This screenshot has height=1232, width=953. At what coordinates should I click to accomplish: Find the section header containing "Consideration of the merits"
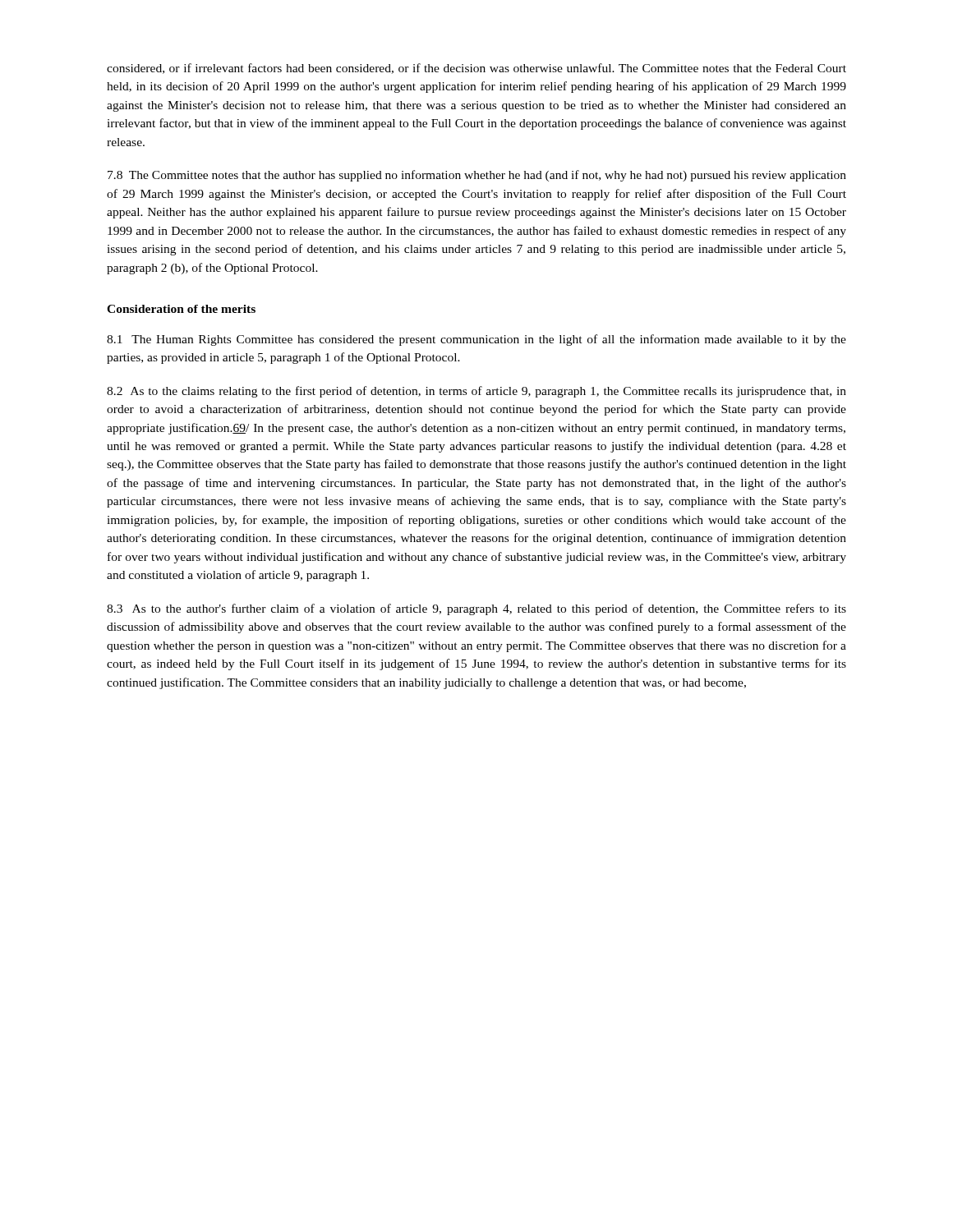click(x=181, y=309)
